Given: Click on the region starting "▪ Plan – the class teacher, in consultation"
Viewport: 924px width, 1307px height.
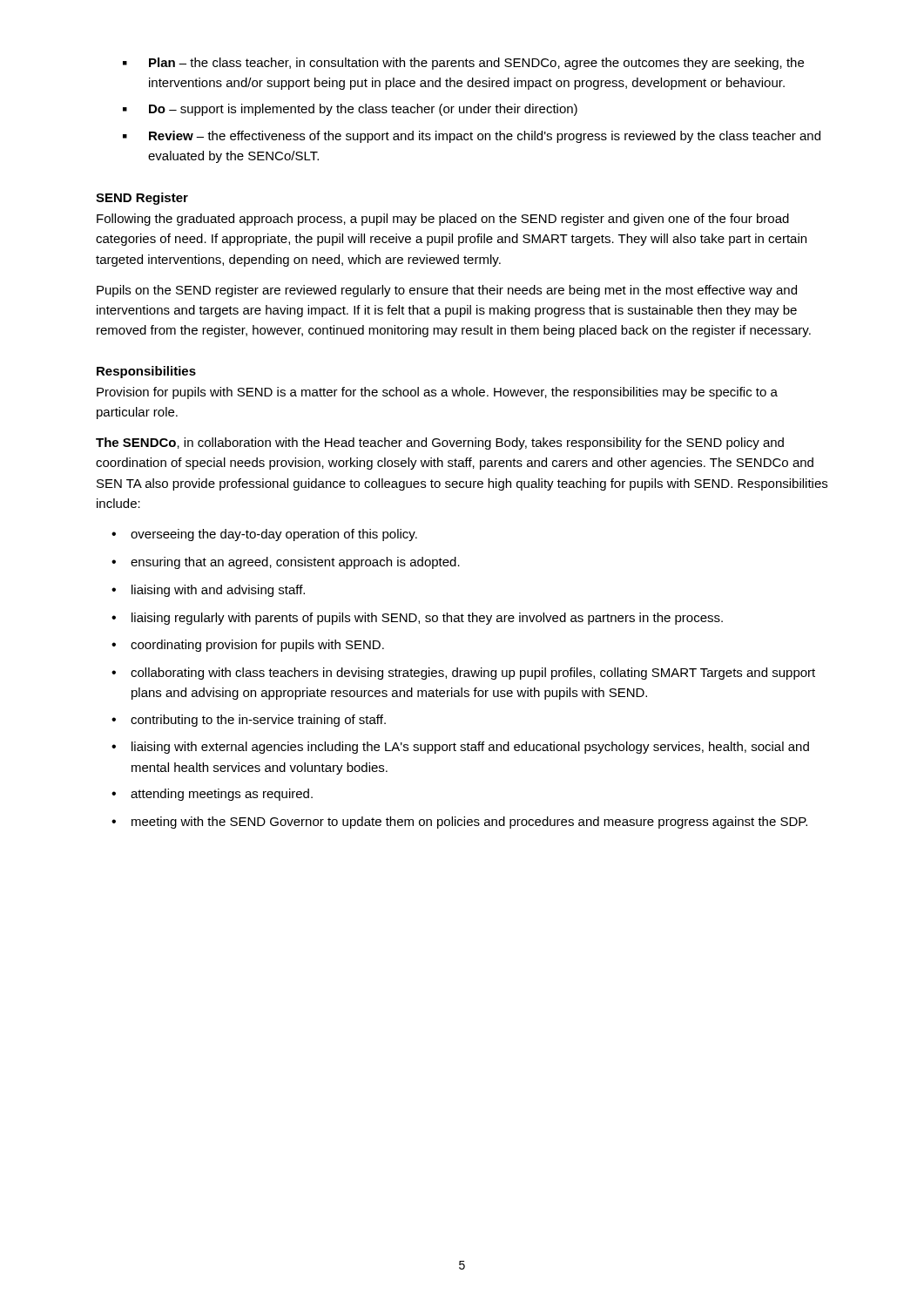Looking at the screenshot, I should pyautogui.click(x=475, y=73).
